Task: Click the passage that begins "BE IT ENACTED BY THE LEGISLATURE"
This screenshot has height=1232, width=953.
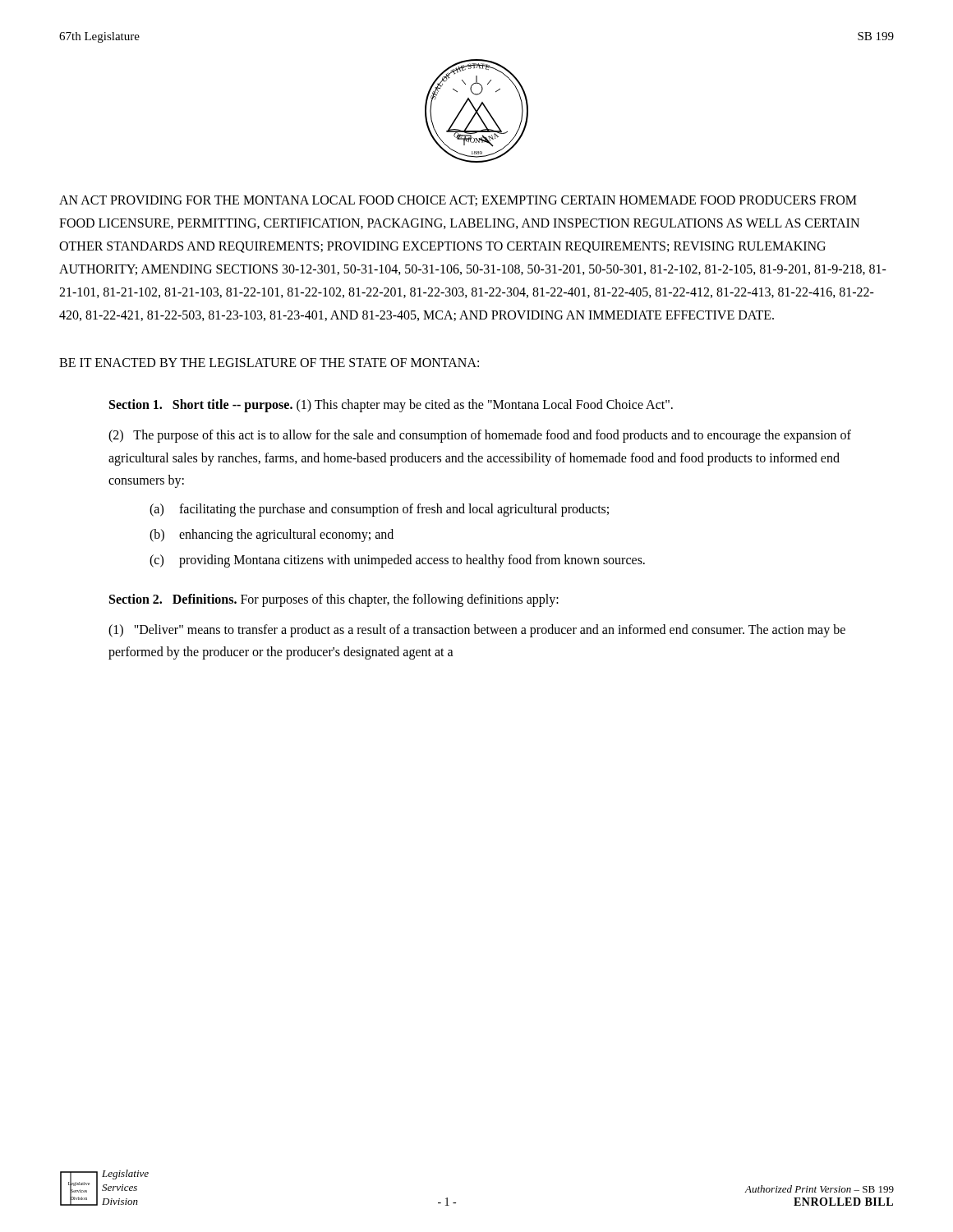Action: tap(270, 363)
